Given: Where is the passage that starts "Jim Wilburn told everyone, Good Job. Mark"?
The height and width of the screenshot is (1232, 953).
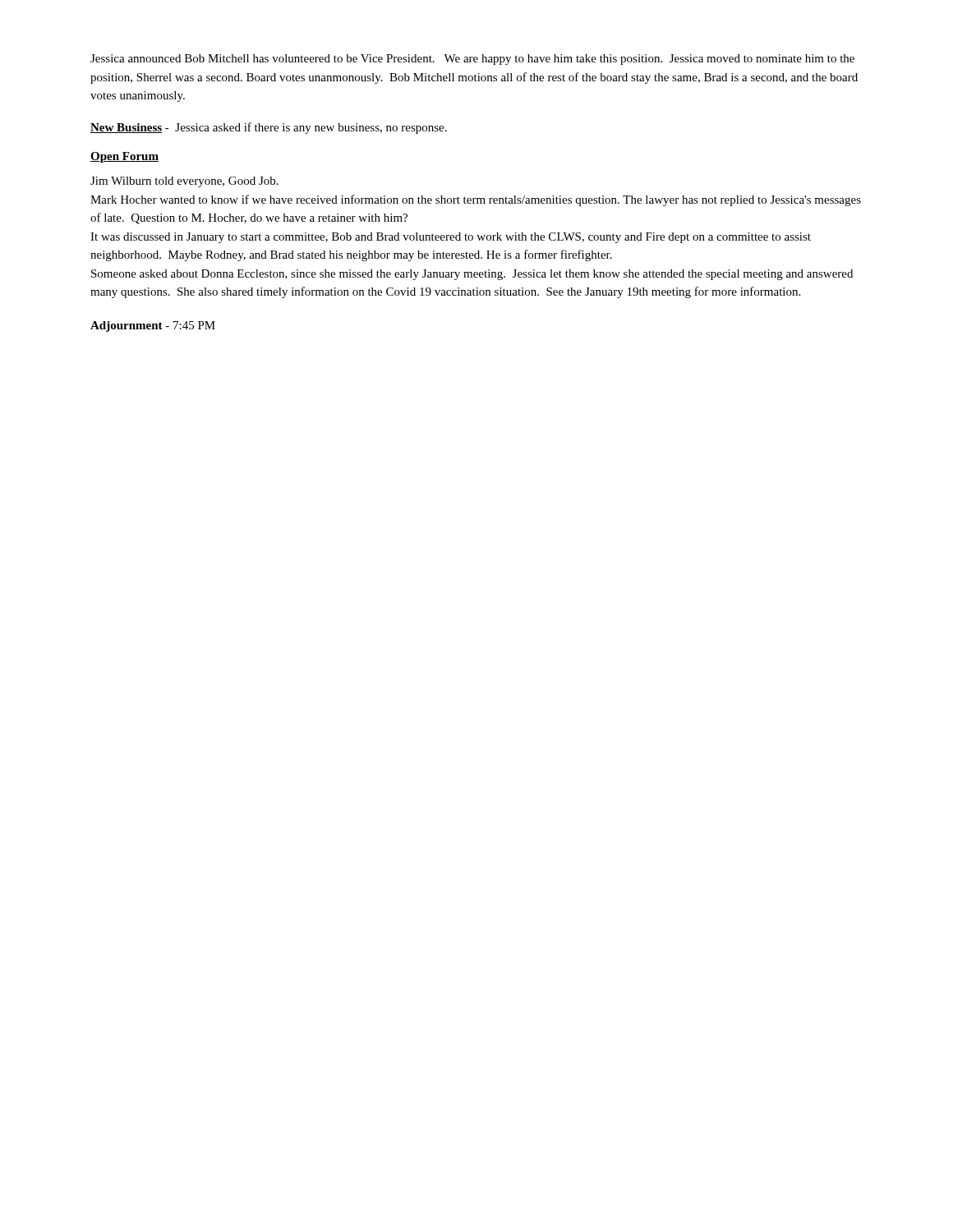Looking at the screenshot, I should pos(476,236).
